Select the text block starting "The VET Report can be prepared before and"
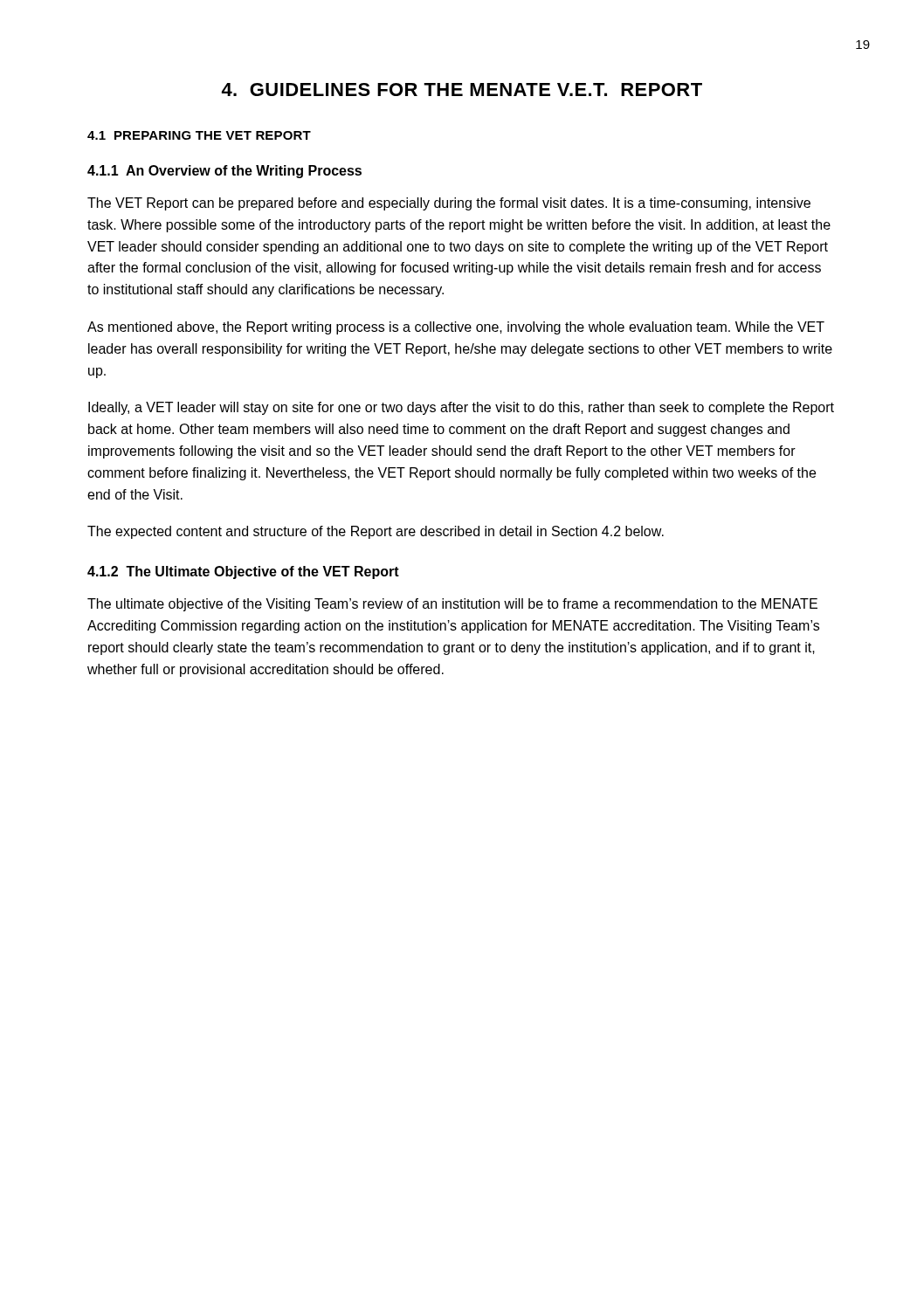This screenshot has height=1310, width=924. click(459, 246)
